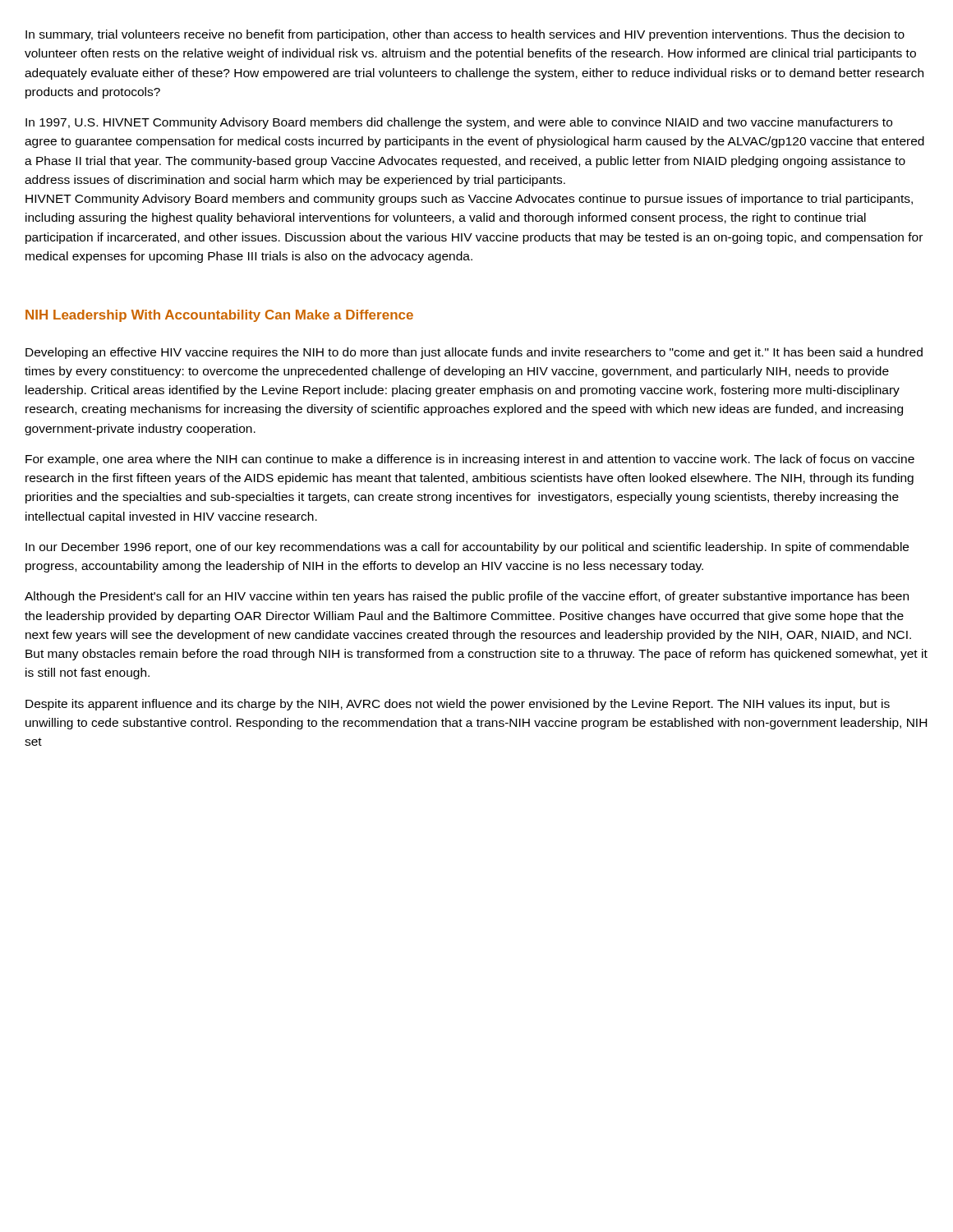This screenshot has width=953, height=1232.
Task: Find the block on this page that starts "In 1997, U.S. HIVNET Community Advisory Board"
Action: tap(475, 189)
